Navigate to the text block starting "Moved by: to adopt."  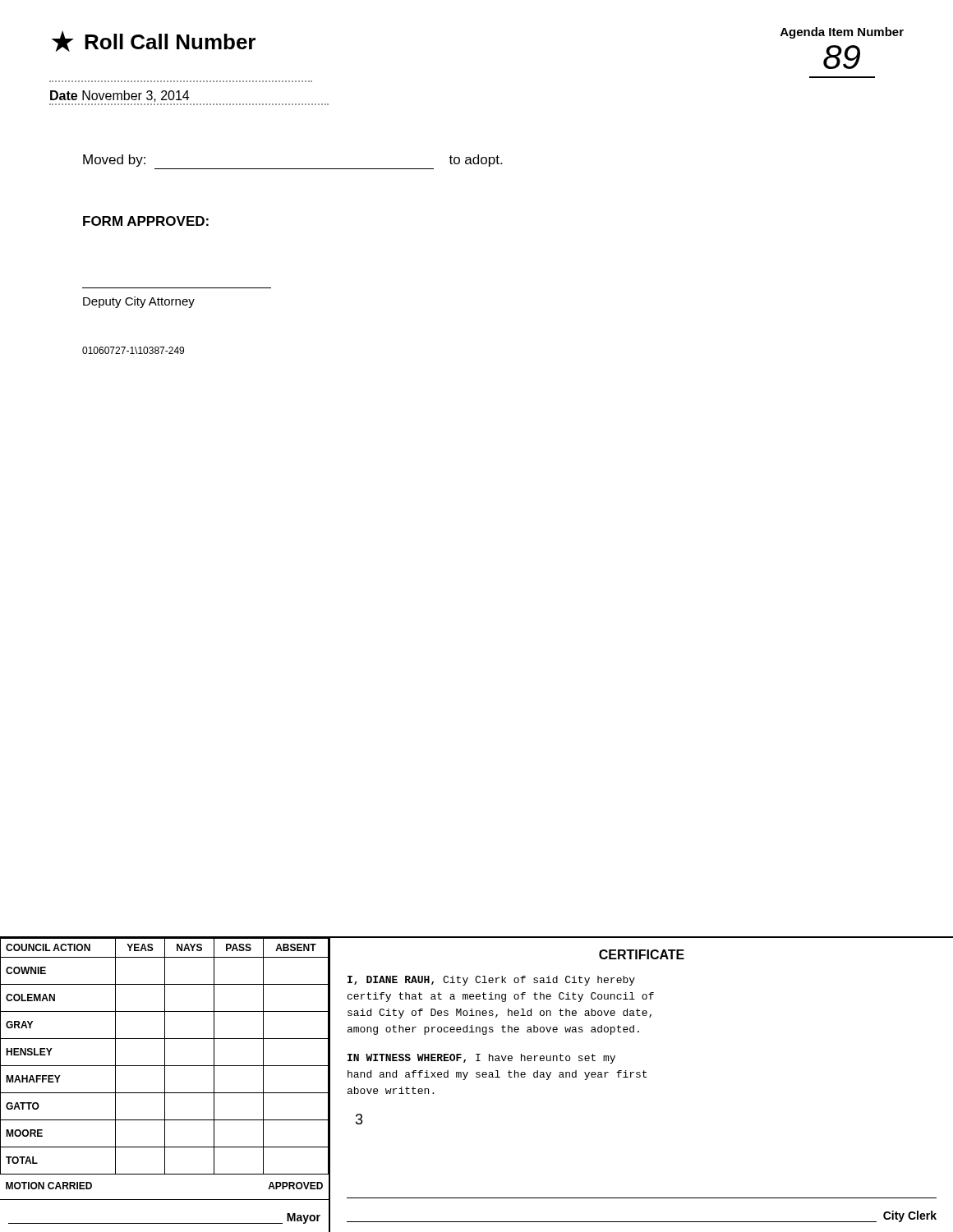293,161
